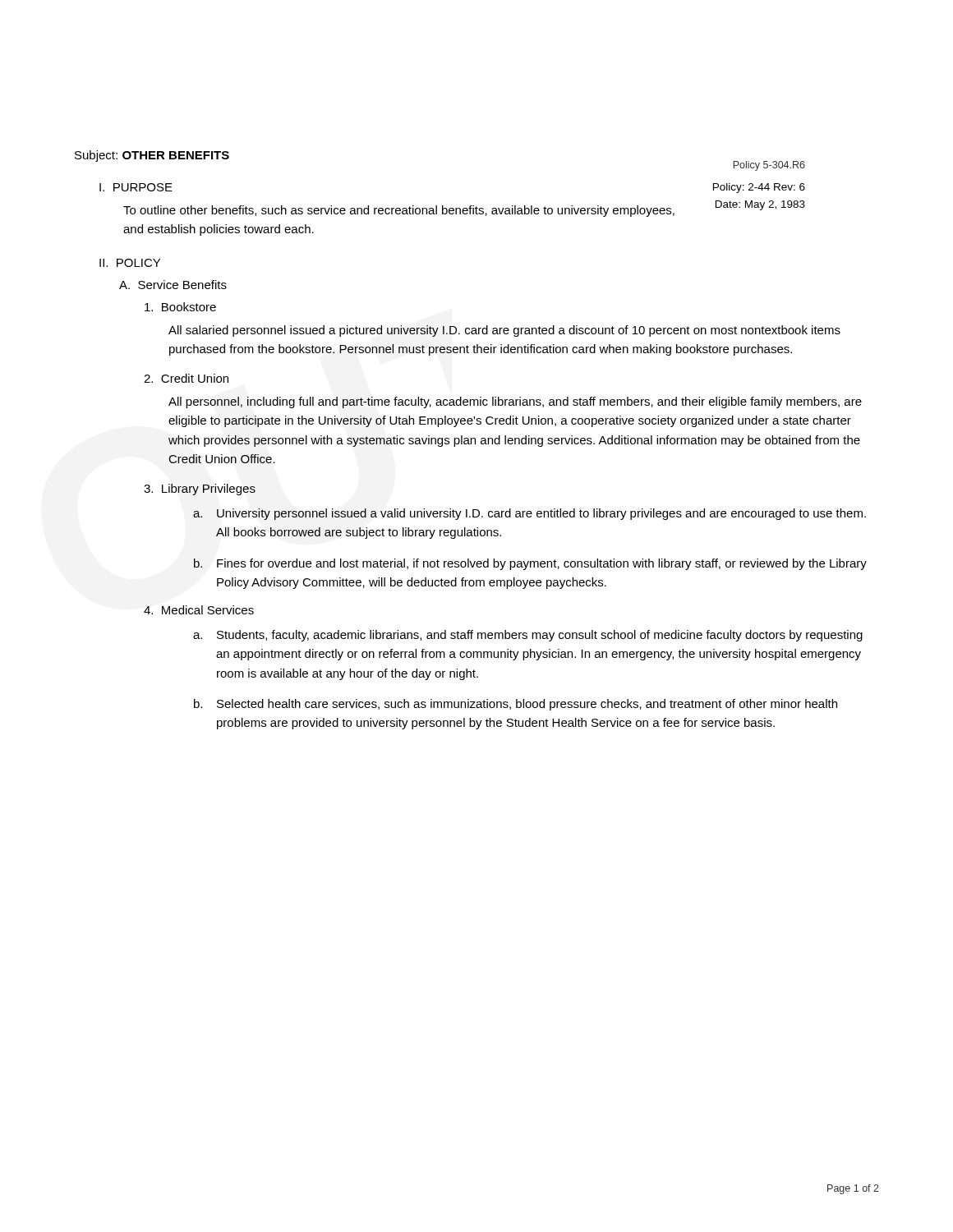The height and width of the screenshot is (1232, 953).
Task: Where is the passage that starts "All personnel, including full and part-time"?
Action: coord(515,430)
